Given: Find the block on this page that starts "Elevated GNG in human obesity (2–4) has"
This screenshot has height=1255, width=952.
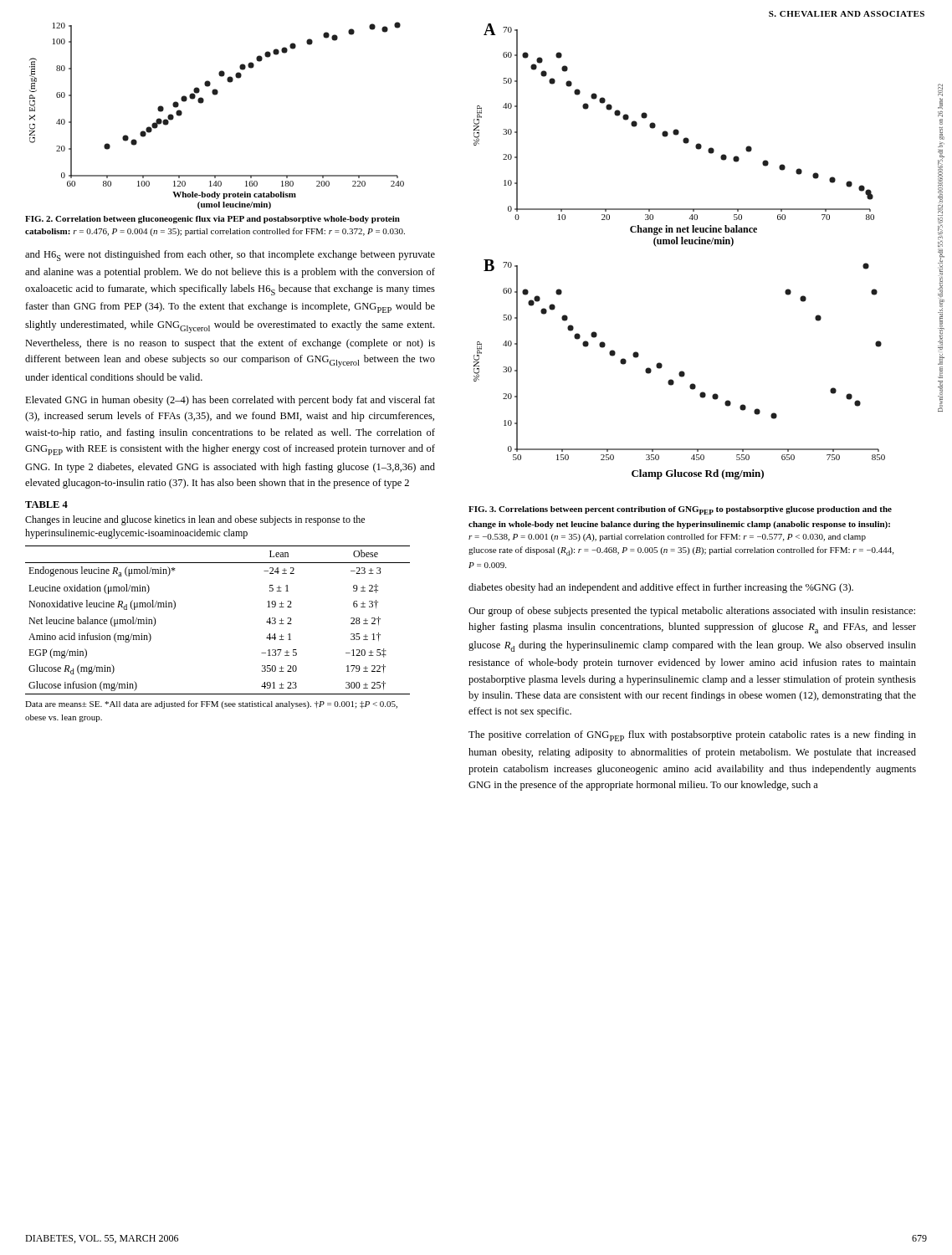Looking at the screenshot, I should [x=230, y=442].
